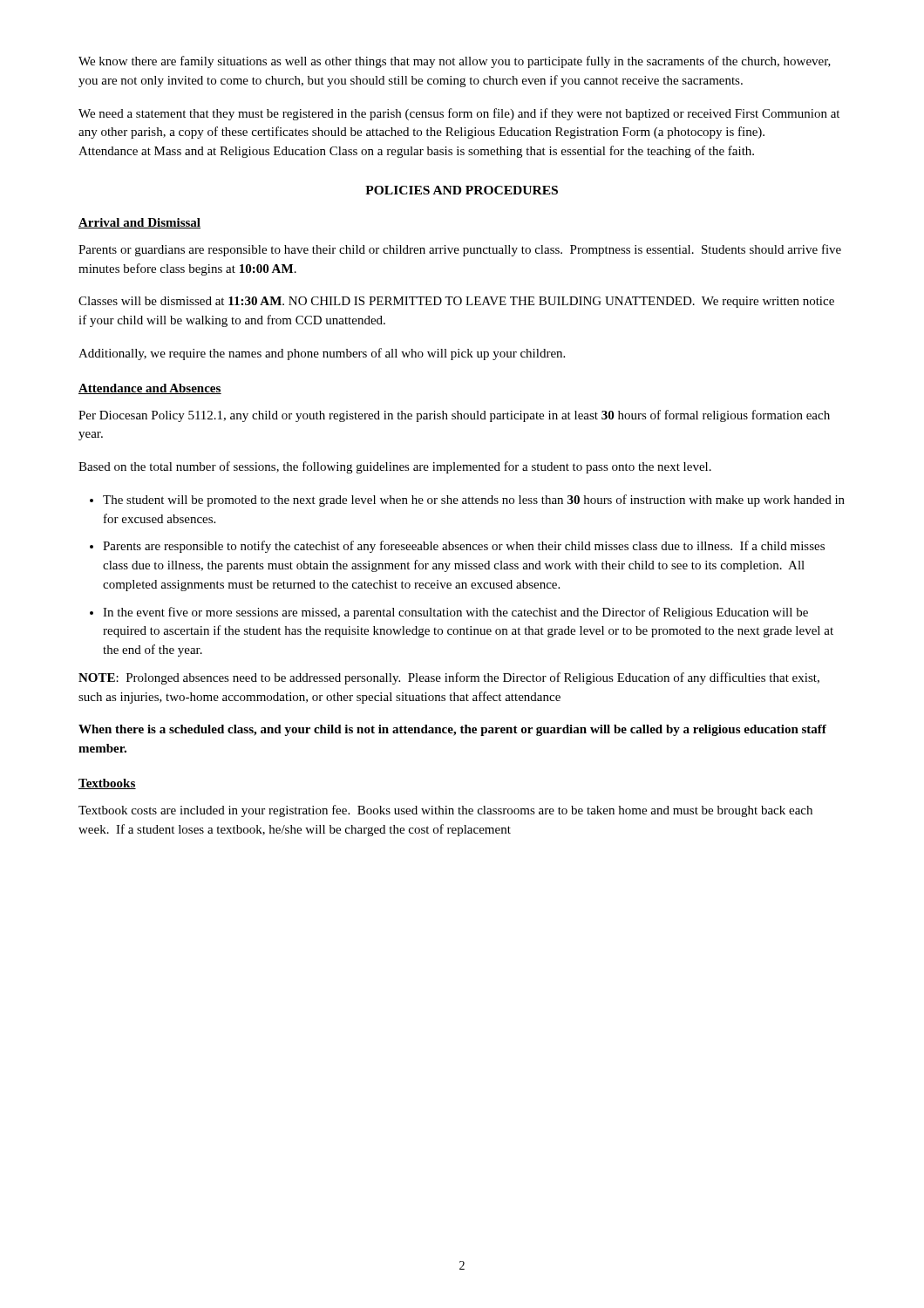Find the section header that says "Arrival and Dismissal"
924x1308 pixels.
coord(139,222)
